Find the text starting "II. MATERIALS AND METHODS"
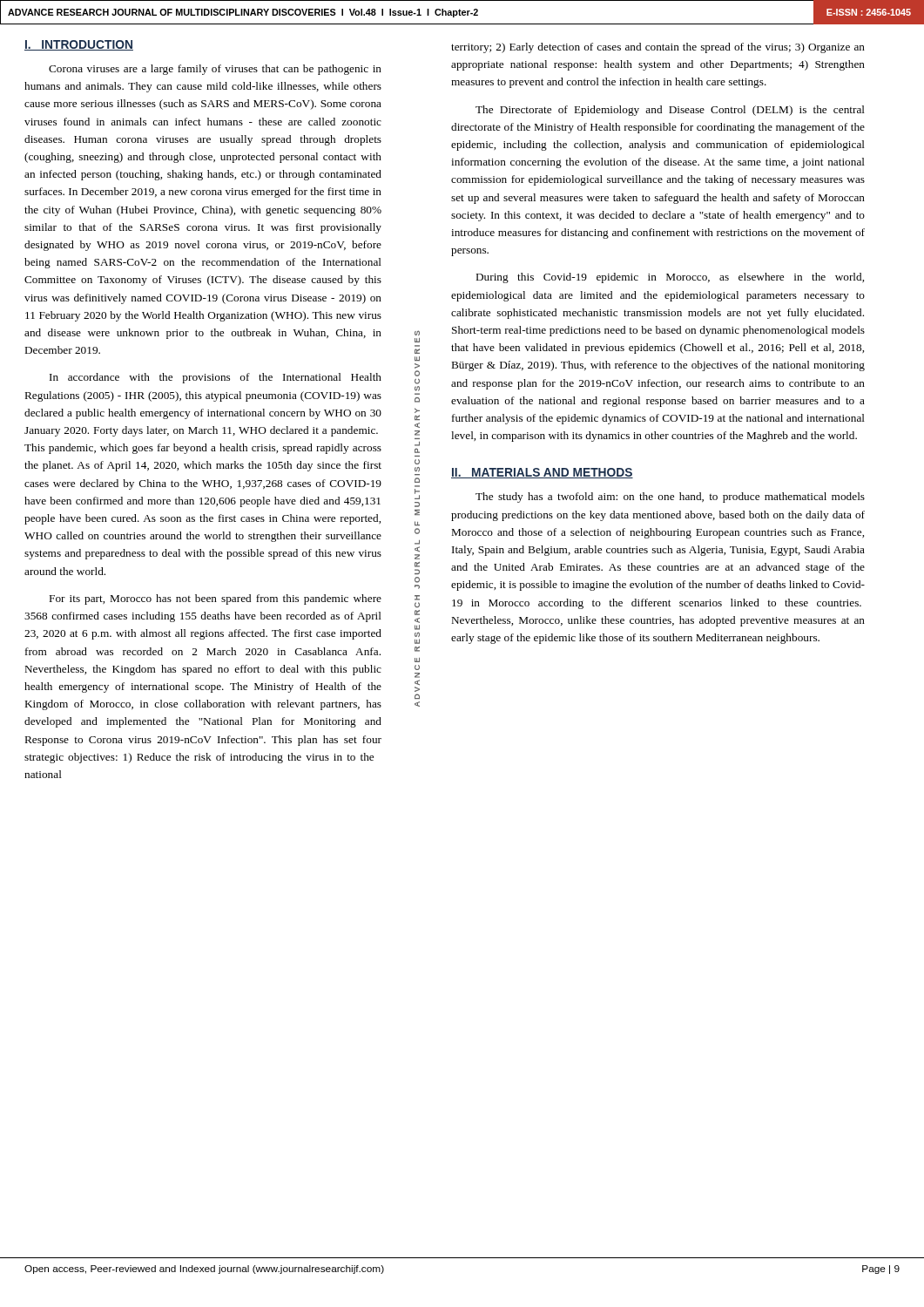Screen dimensions: 1307x924 [x=542, y=473]
